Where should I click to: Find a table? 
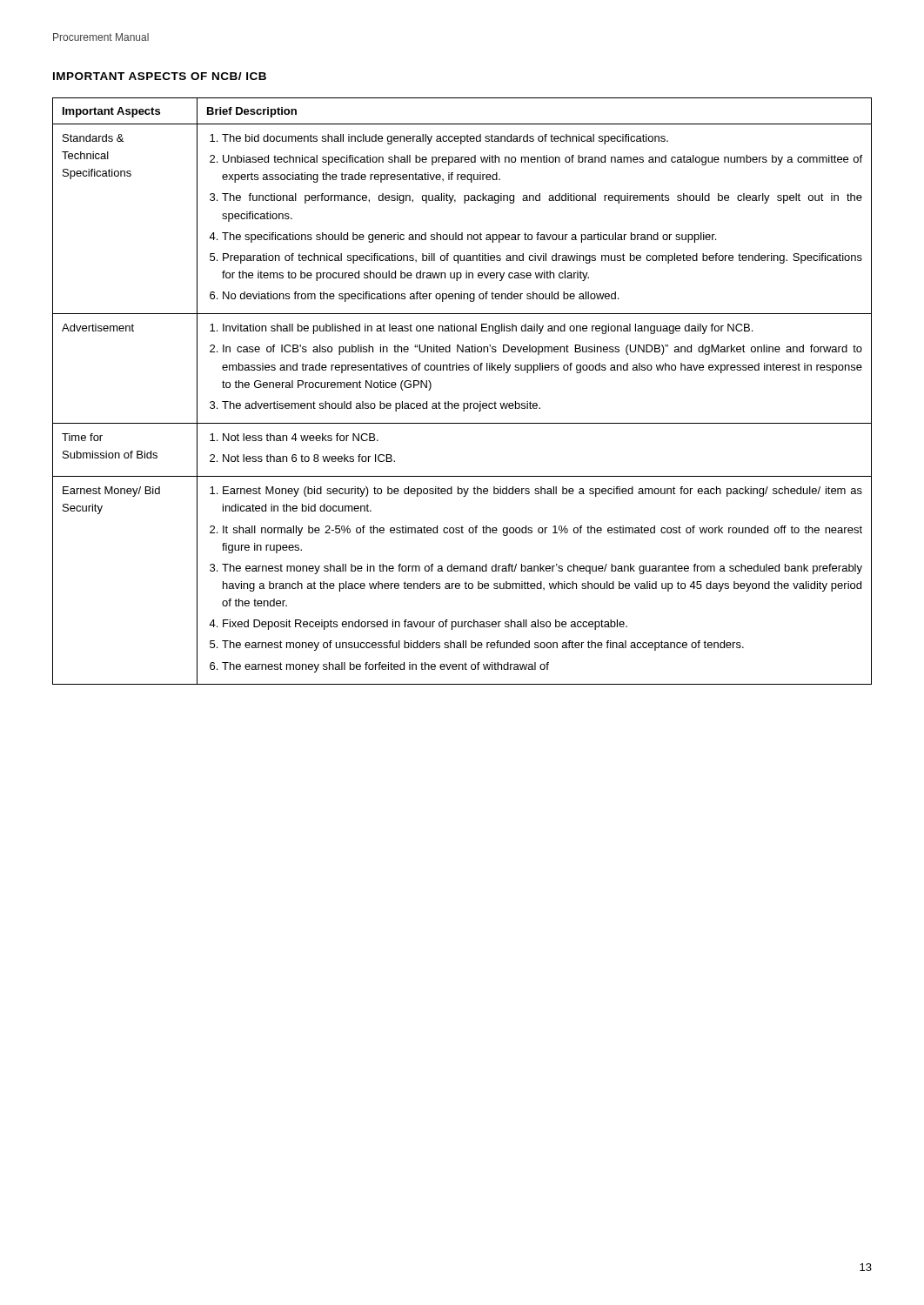click(462, 391)
